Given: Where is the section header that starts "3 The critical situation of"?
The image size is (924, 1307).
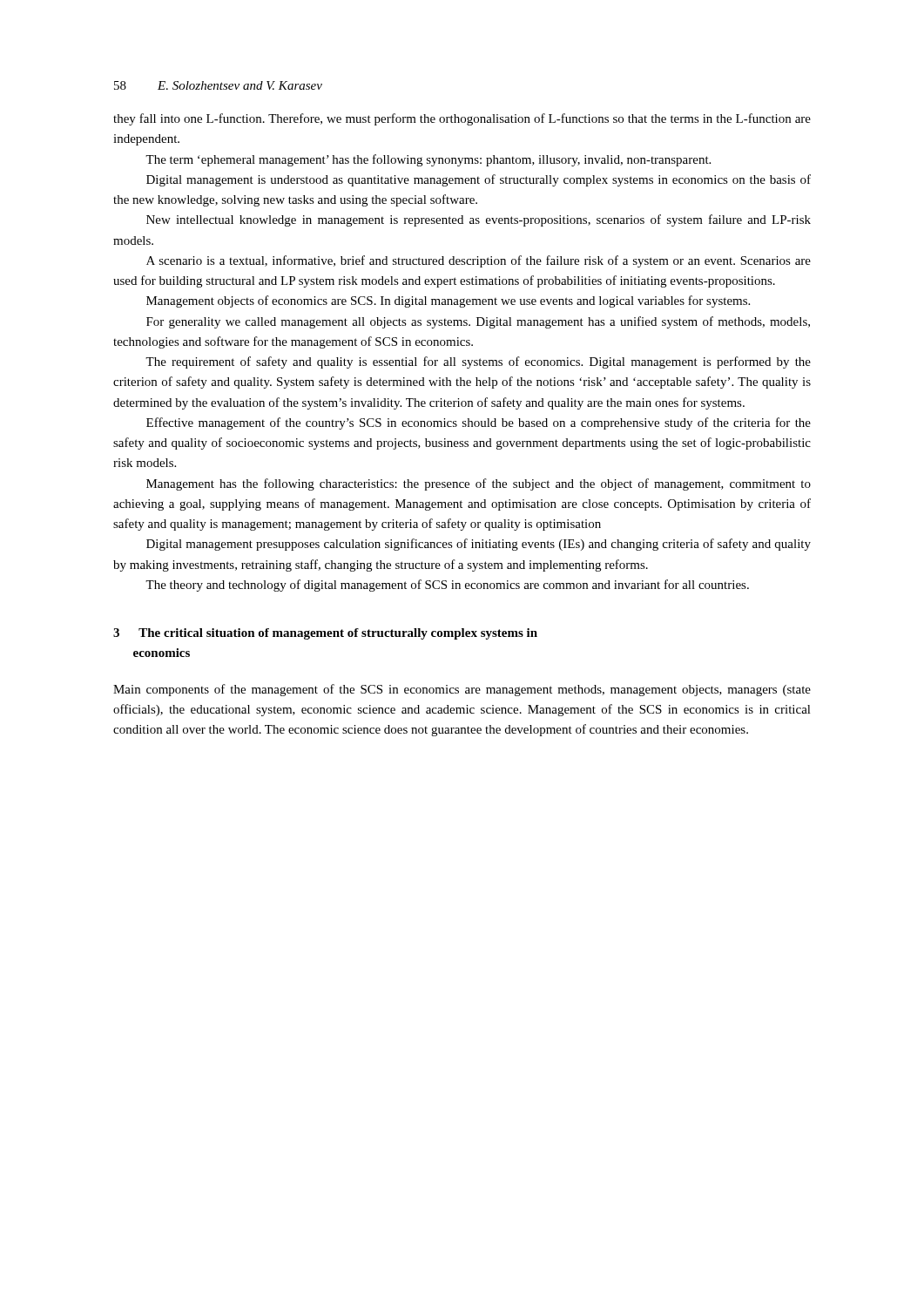Looking at the screenshot, I should tap(325, 643).
